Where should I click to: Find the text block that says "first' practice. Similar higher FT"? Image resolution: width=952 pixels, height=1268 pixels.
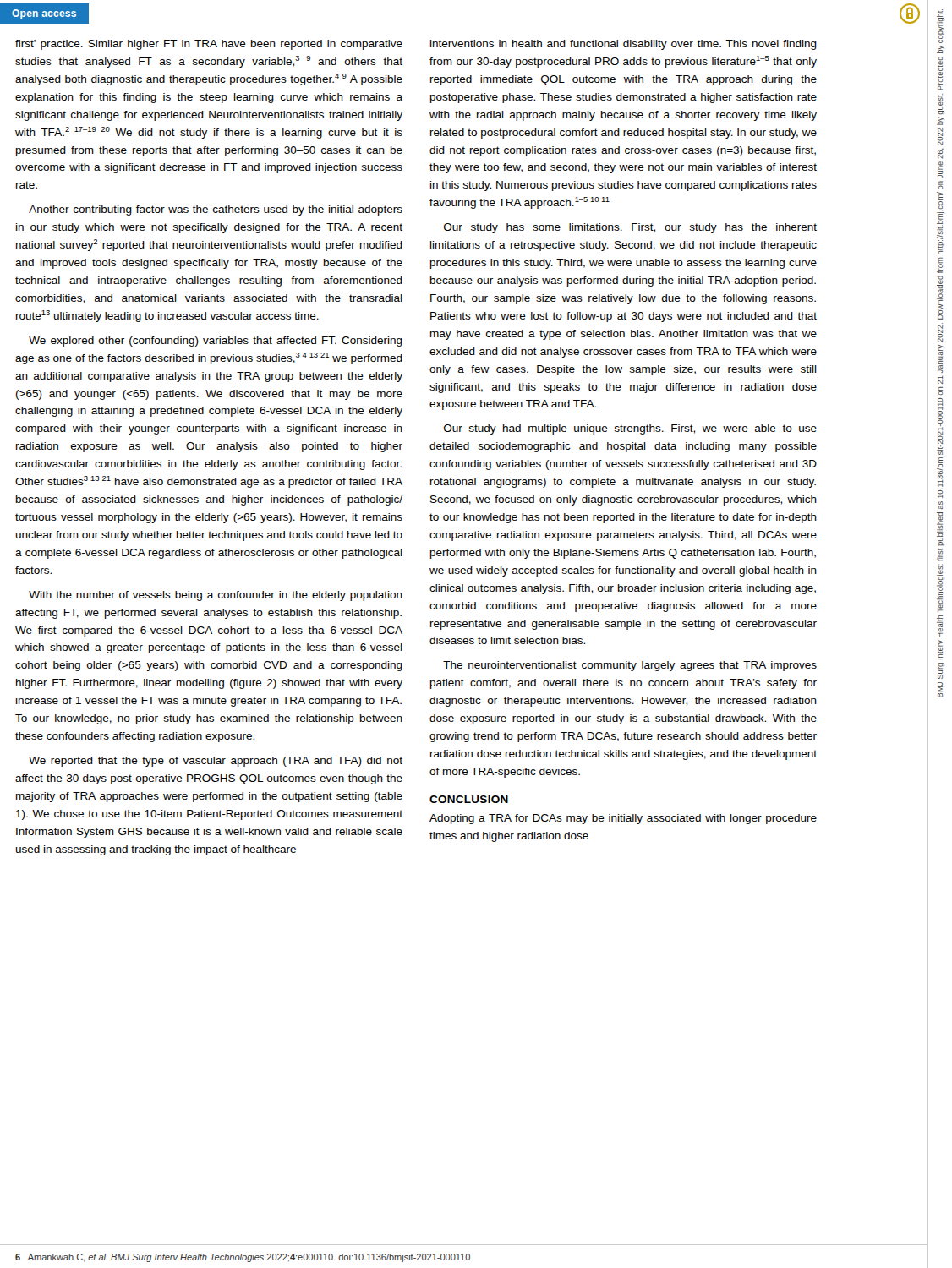(x=209, y=115)
